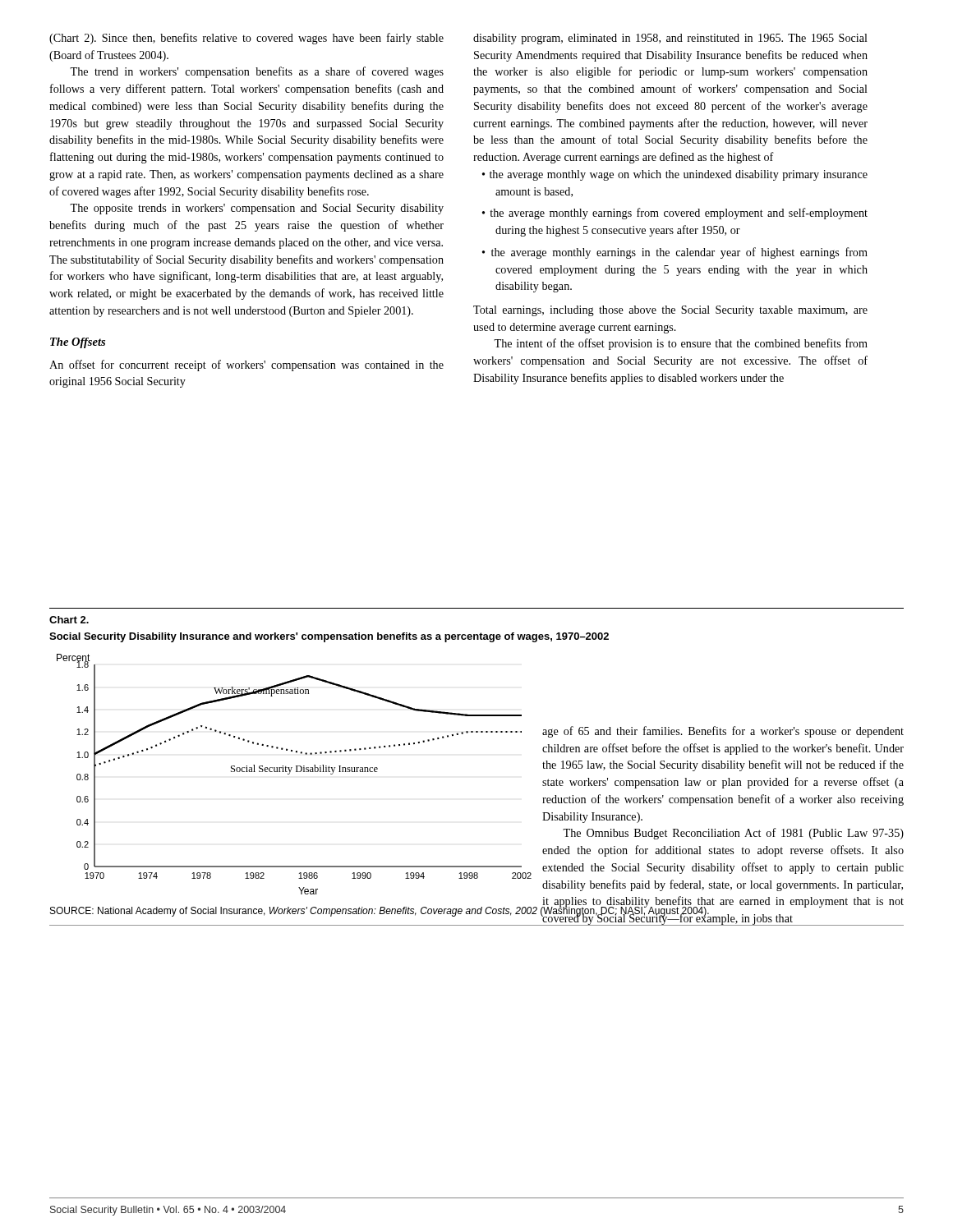
Task: Select the text block starting "Chart 2."
Action: (69, 620)
